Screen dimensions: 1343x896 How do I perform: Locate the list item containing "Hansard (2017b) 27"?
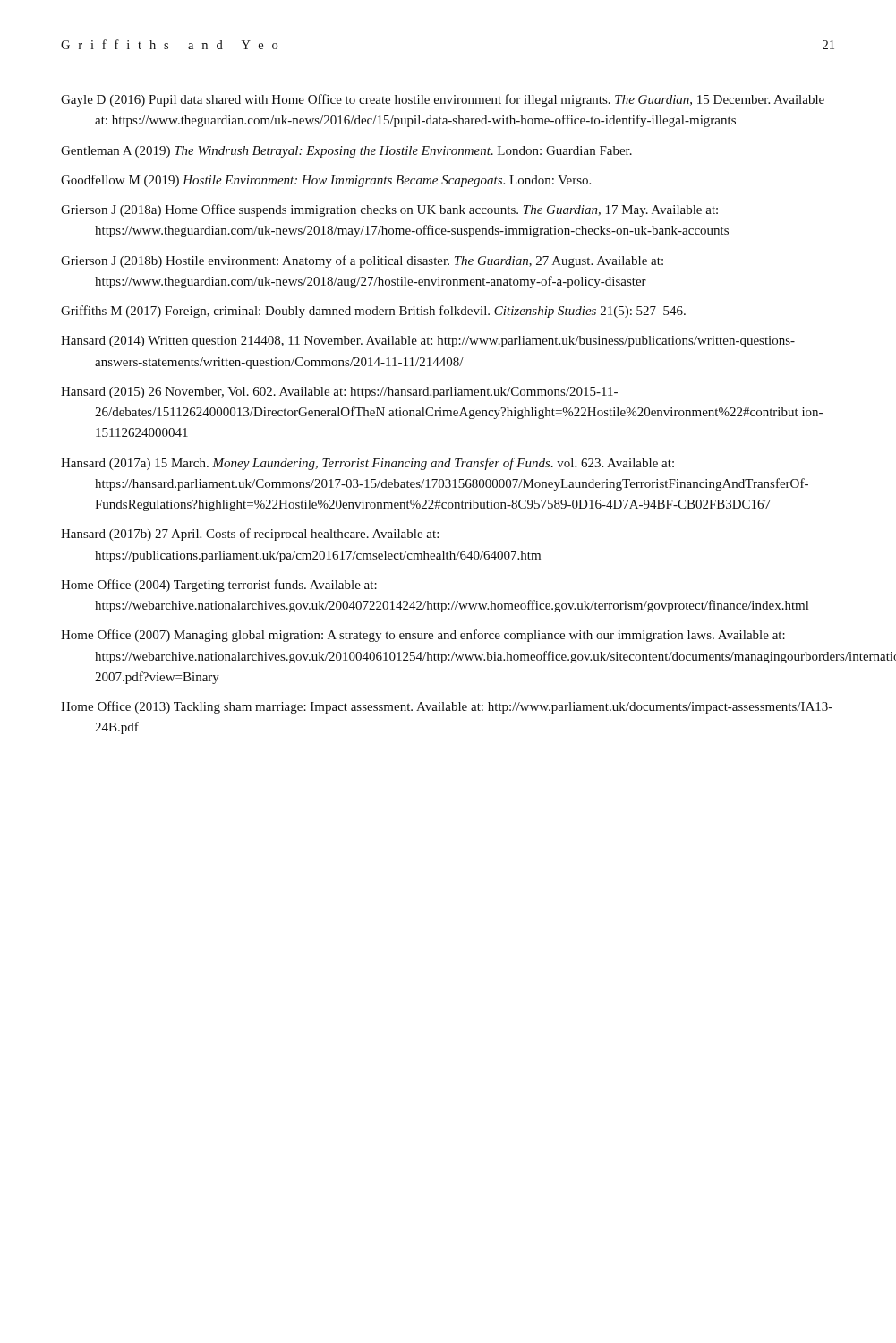(301, 544)
